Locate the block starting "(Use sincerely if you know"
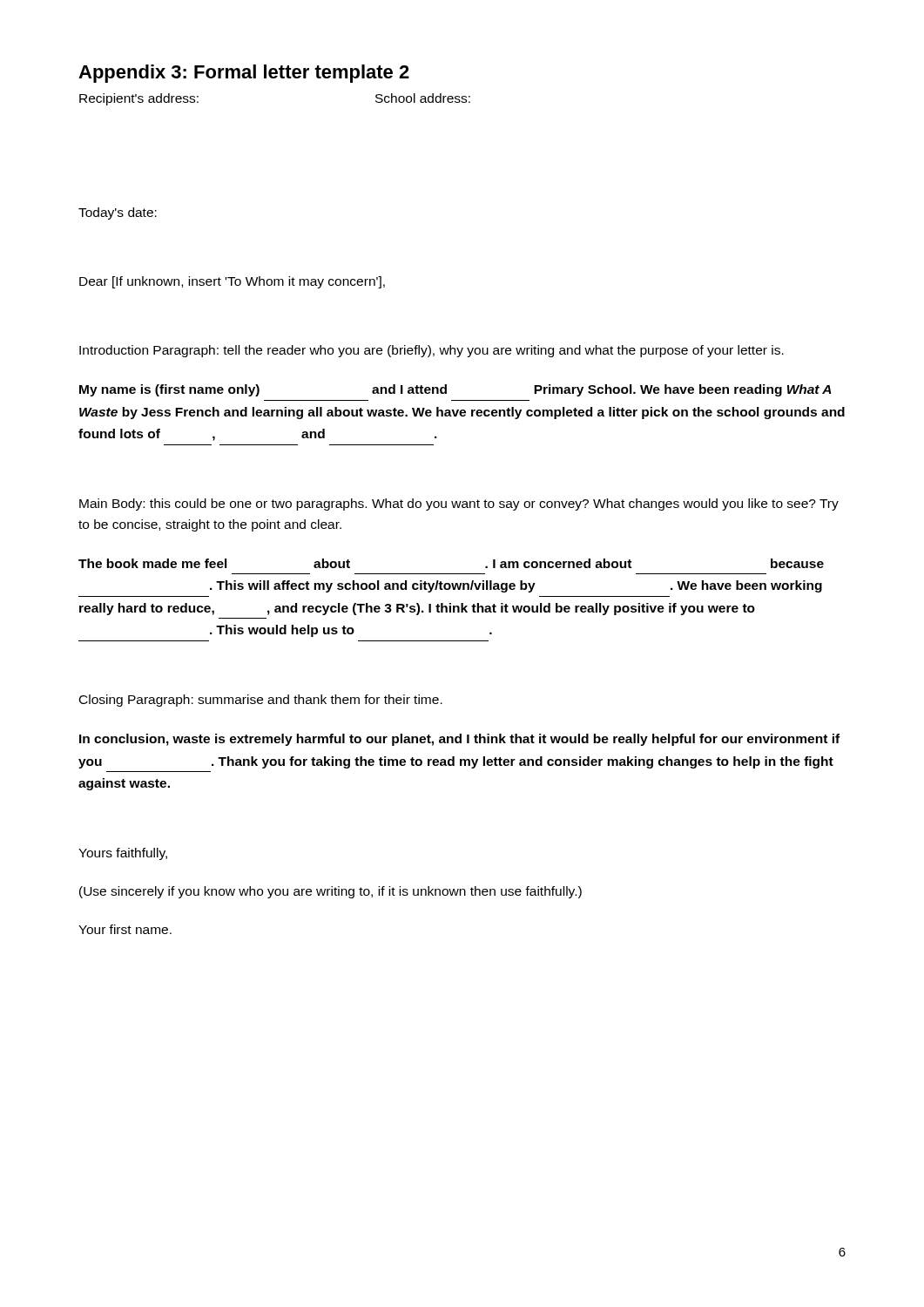Viewport: 924px width, 1307px height. (x=330, y=891)
